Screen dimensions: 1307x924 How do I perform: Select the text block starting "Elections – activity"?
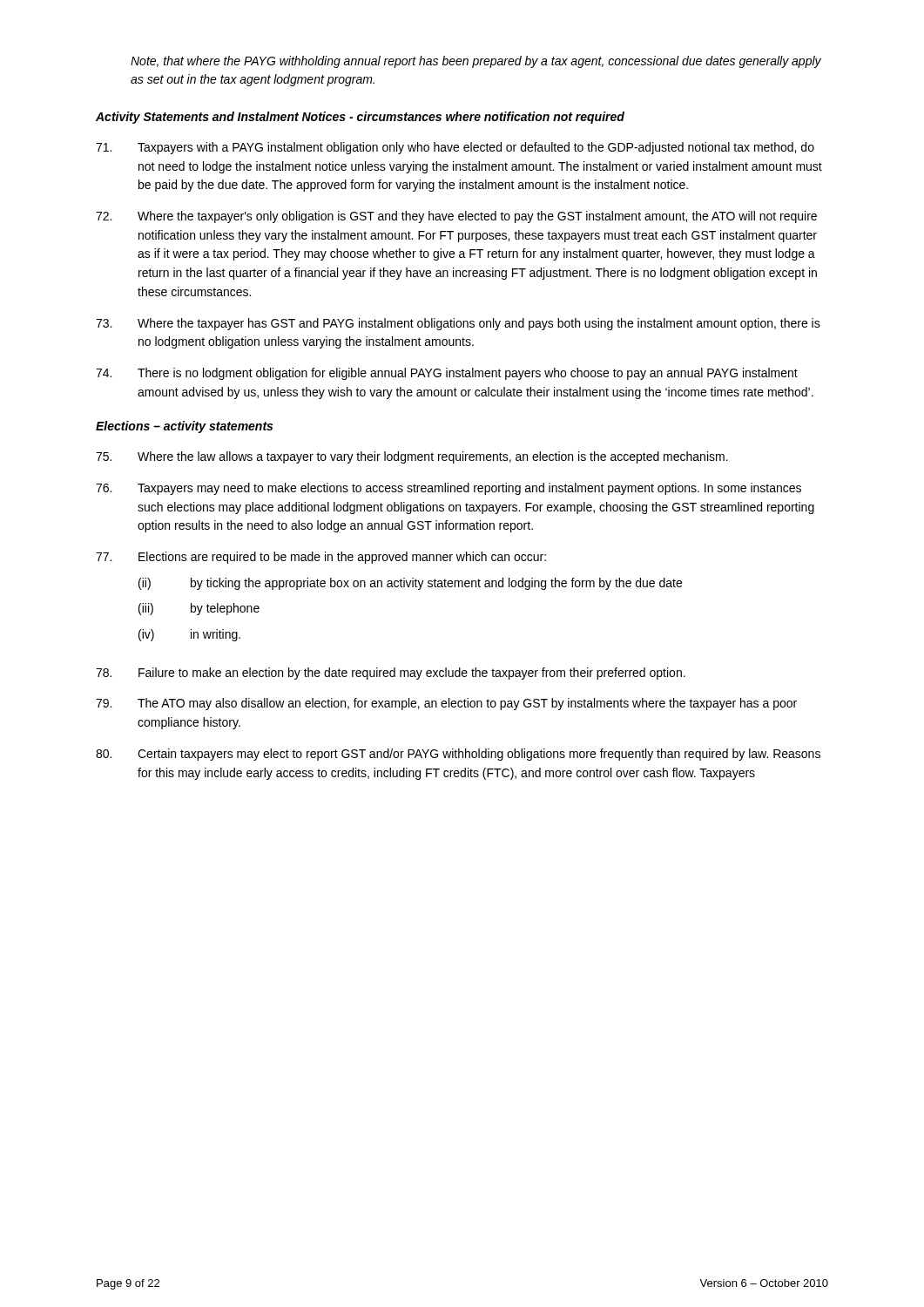pyautogui.click(x=185, y=426)
